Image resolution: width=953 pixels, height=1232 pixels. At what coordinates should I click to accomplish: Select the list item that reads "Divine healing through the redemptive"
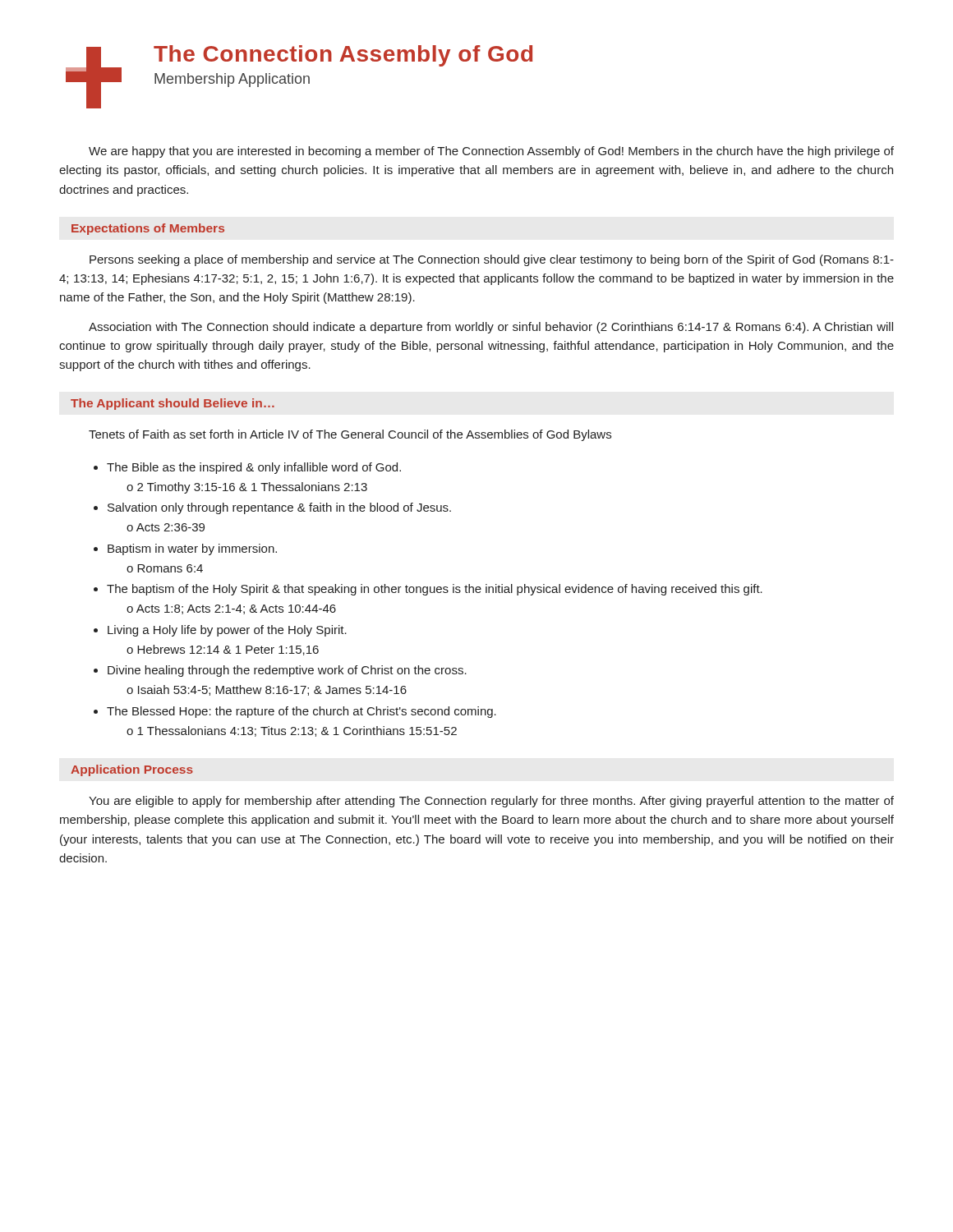(280, 671)
